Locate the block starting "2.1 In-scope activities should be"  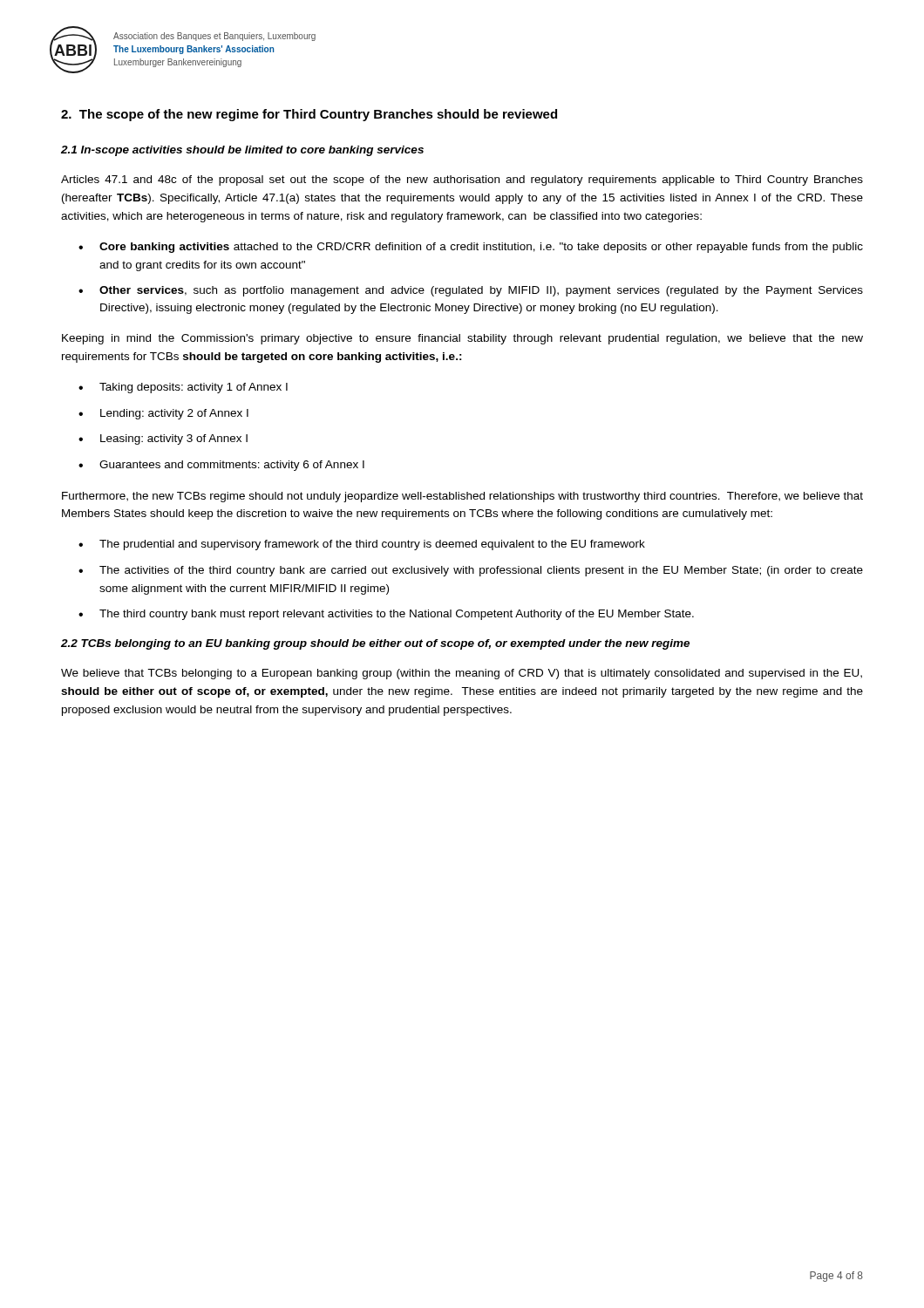point(243,150)
